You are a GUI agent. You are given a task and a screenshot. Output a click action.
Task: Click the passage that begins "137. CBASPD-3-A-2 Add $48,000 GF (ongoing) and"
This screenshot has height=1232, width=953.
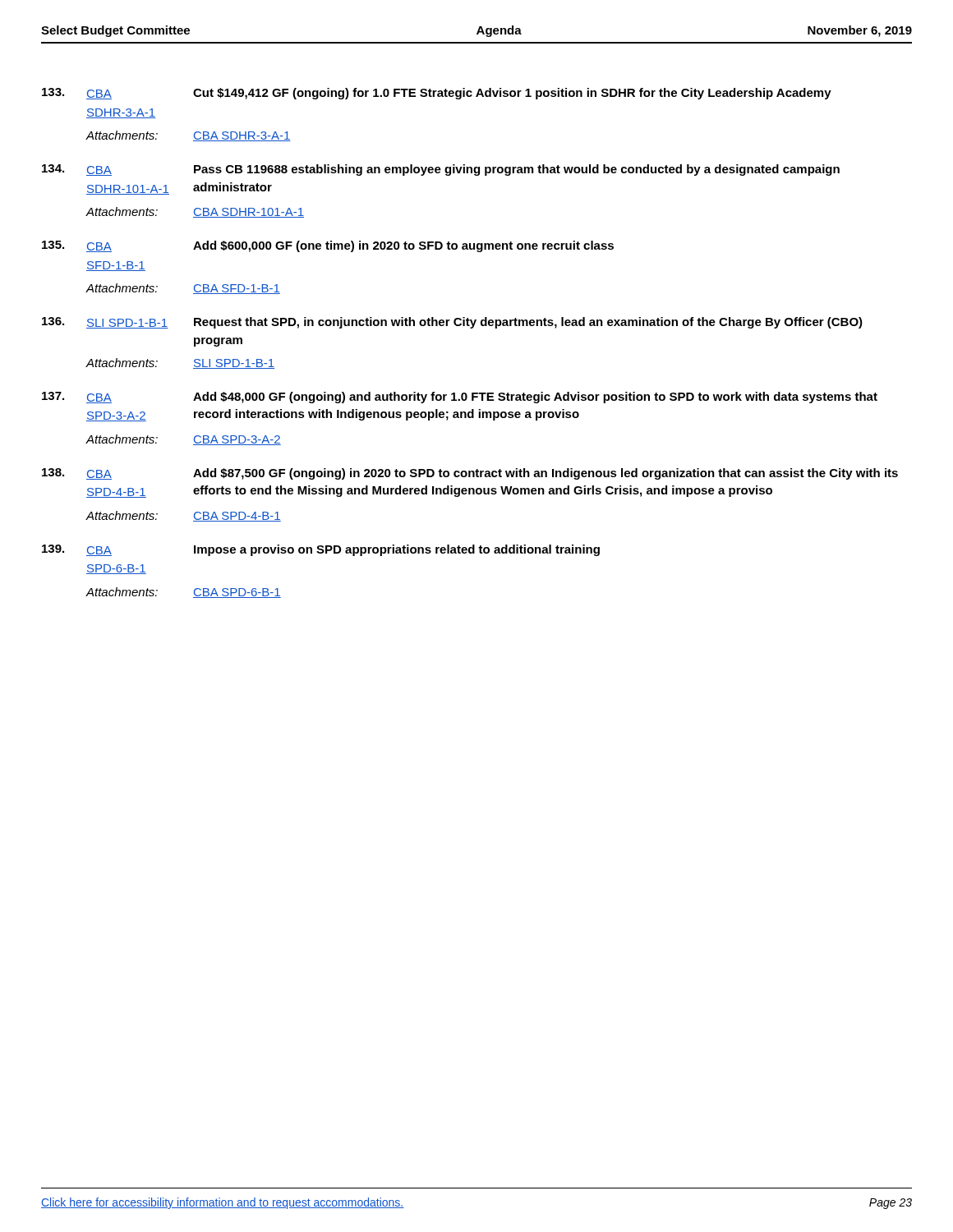[x=476, y=416]
